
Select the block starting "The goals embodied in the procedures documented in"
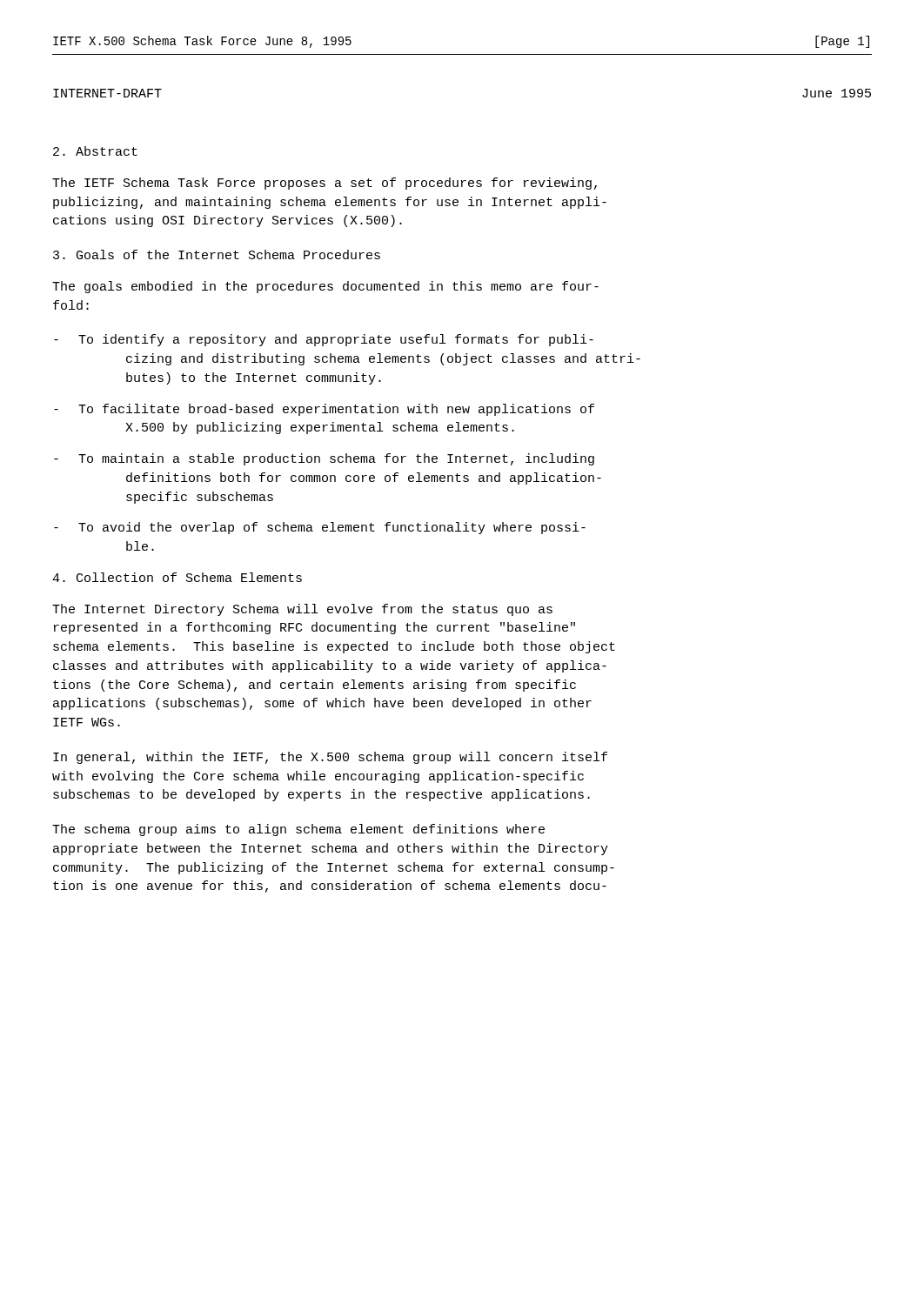pyautogui.click(x=326, y=297)
